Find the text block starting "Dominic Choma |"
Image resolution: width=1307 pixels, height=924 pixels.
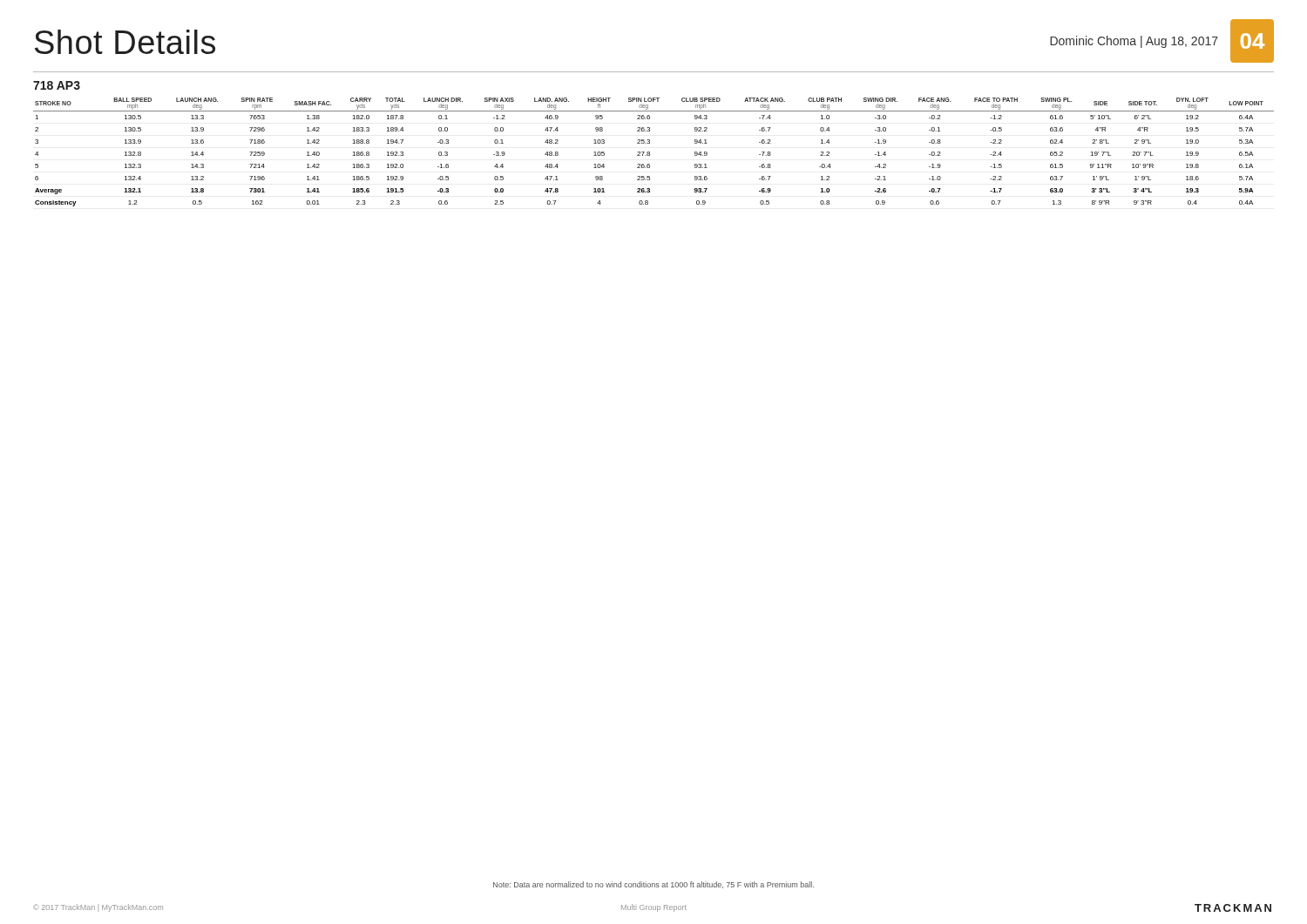click(x=1162, y=41)
